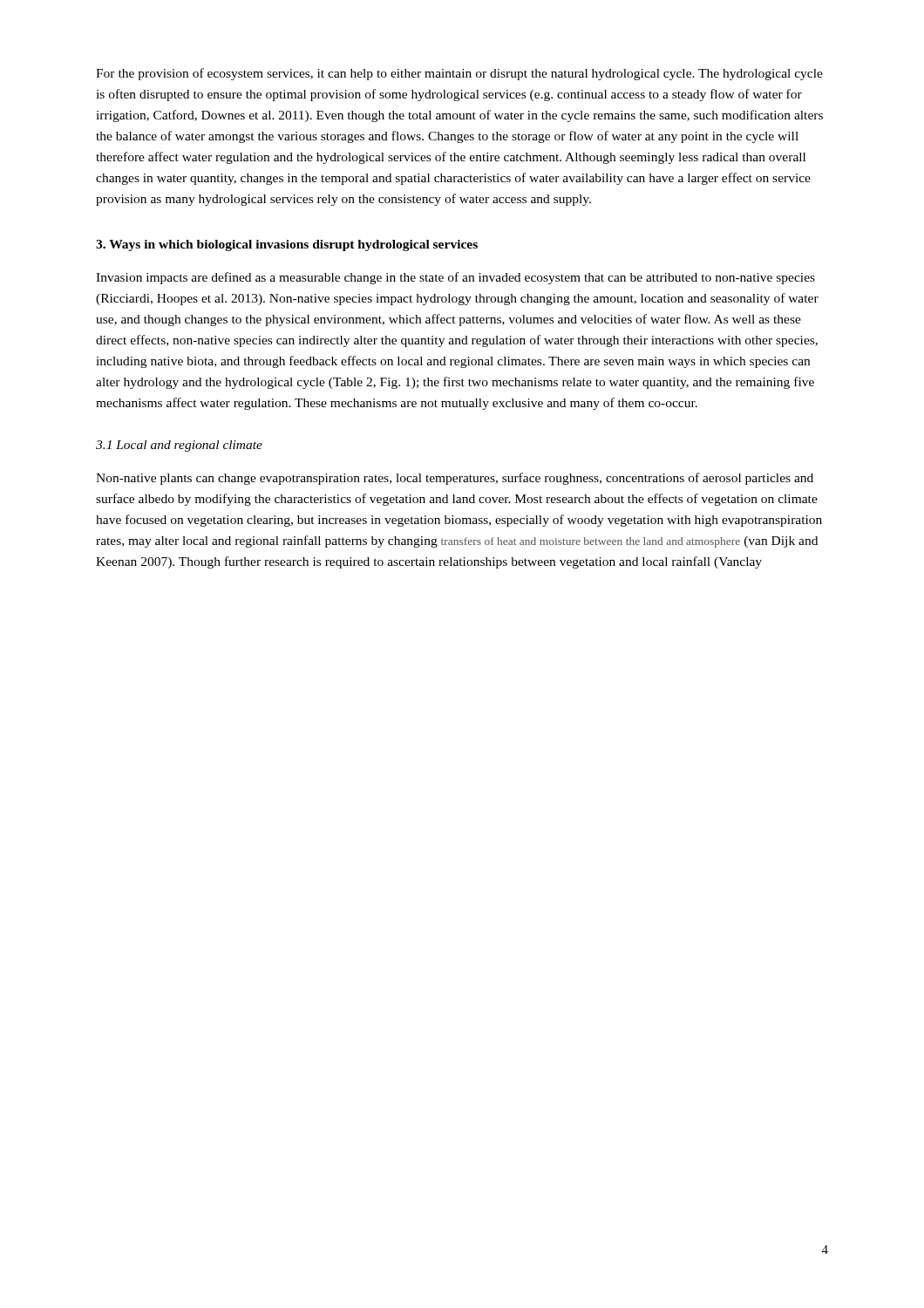Click the section header that begins "3.1 Local and"
Image resolution: width=924 pixels, height=1308 pixels.
179,446
